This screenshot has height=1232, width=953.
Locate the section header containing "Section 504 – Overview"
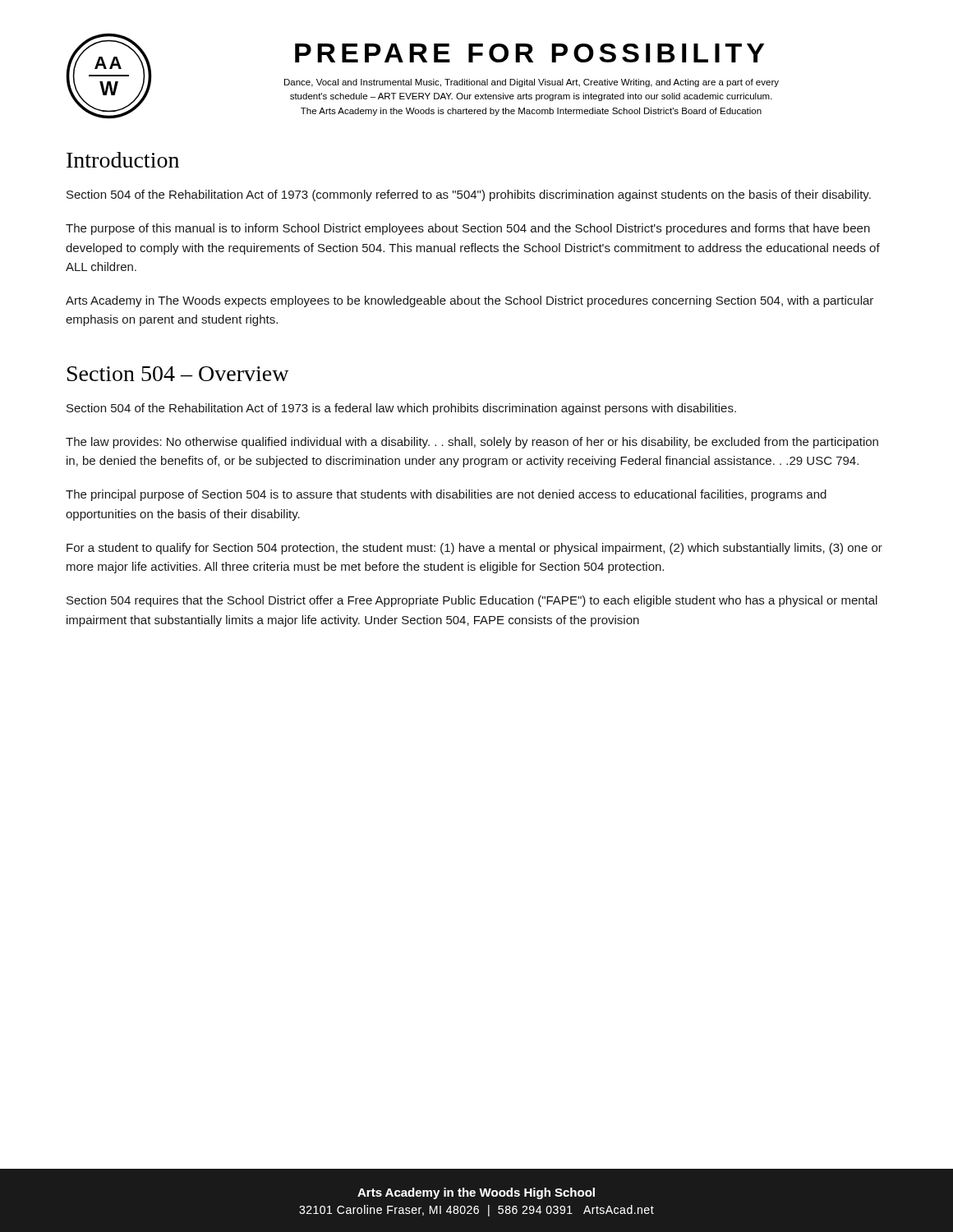[177, 373]
